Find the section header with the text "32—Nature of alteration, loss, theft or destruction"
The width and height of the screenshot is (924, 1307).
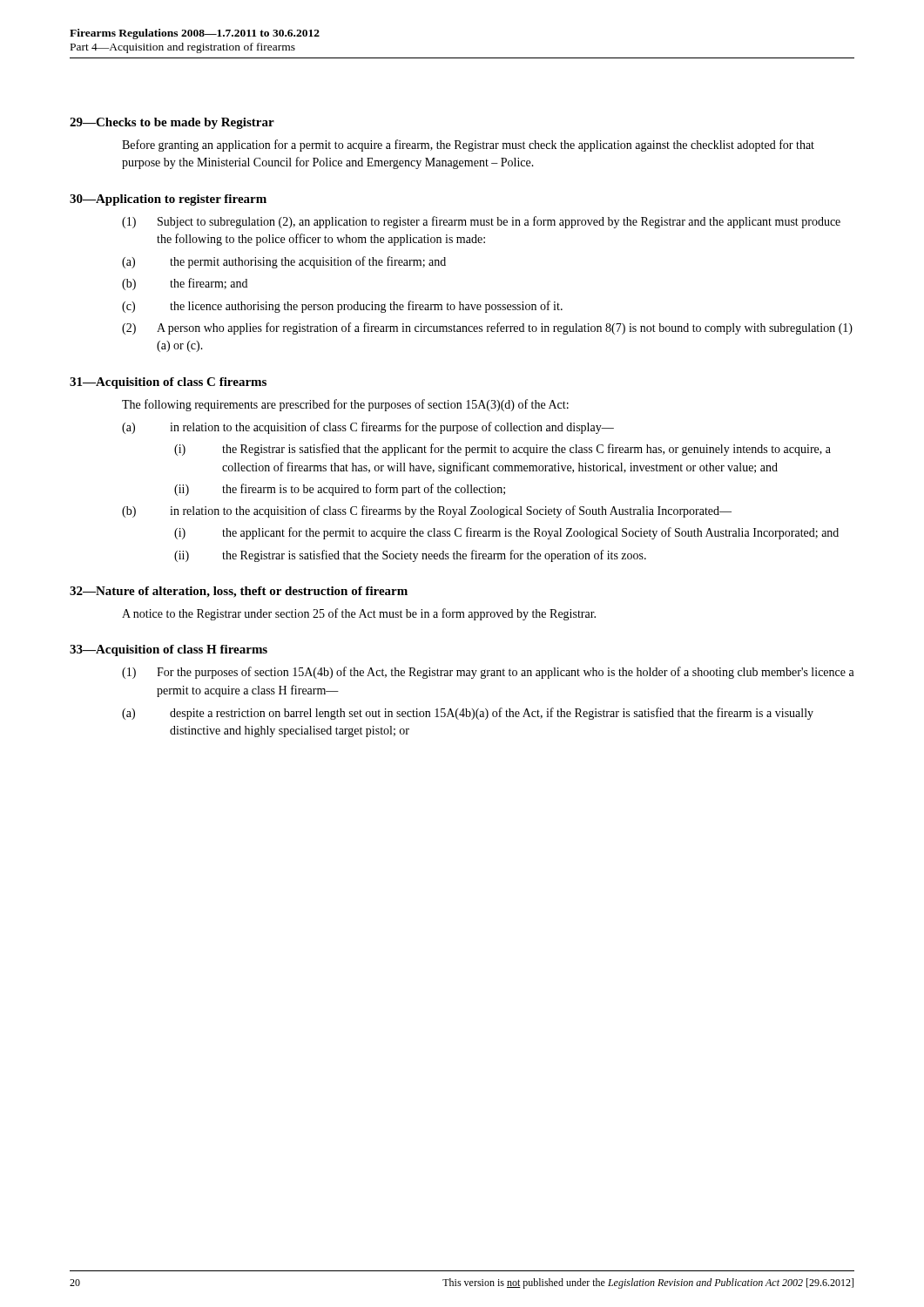click(x=239, y=591)
